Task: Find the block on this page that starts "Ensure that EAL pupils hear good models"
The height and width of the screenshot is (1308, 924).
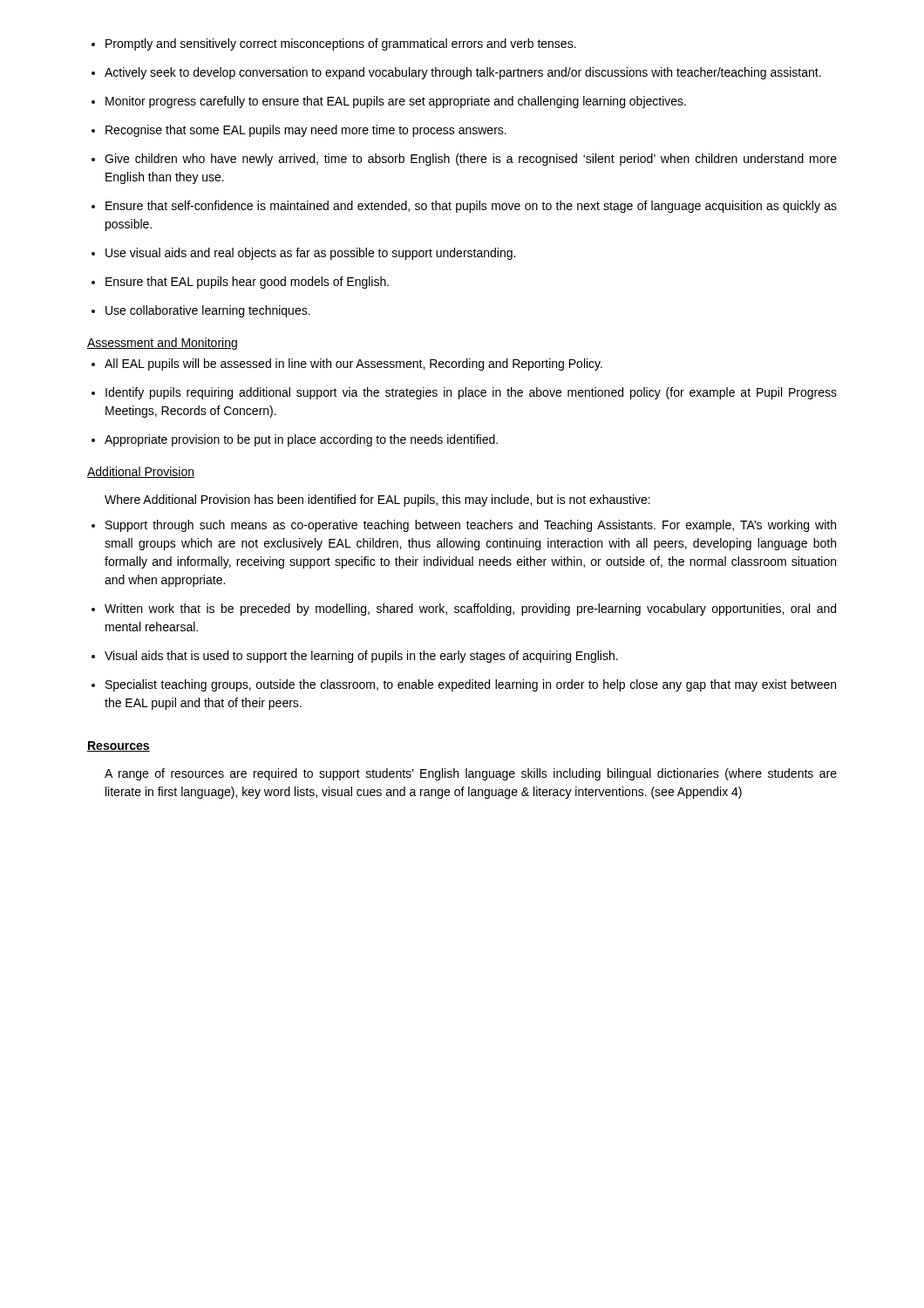Action: [x=247, y=283]
